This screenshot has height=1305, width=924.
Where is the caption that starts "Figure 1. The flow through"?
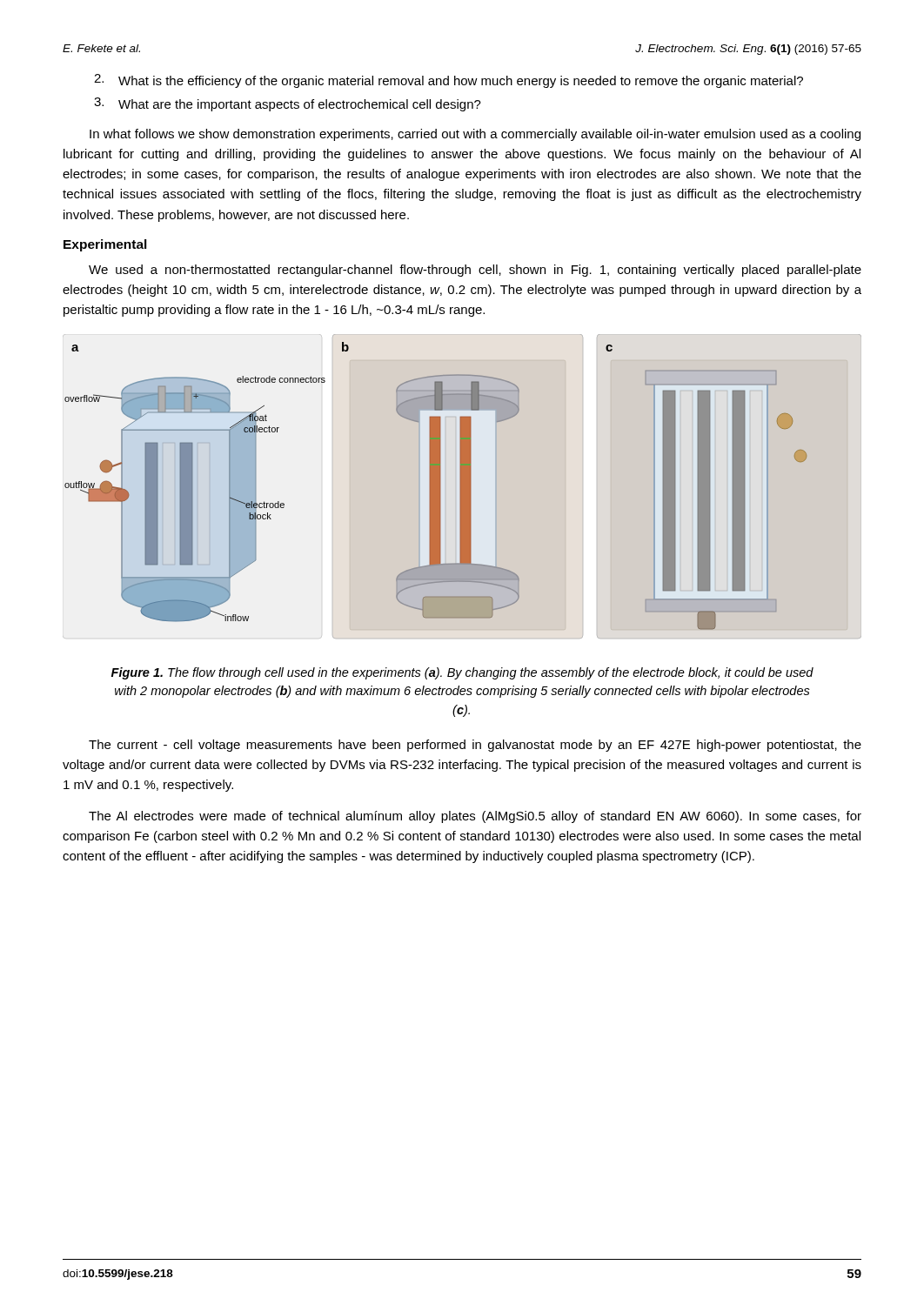pyautogui.click(x=462, y=691)
